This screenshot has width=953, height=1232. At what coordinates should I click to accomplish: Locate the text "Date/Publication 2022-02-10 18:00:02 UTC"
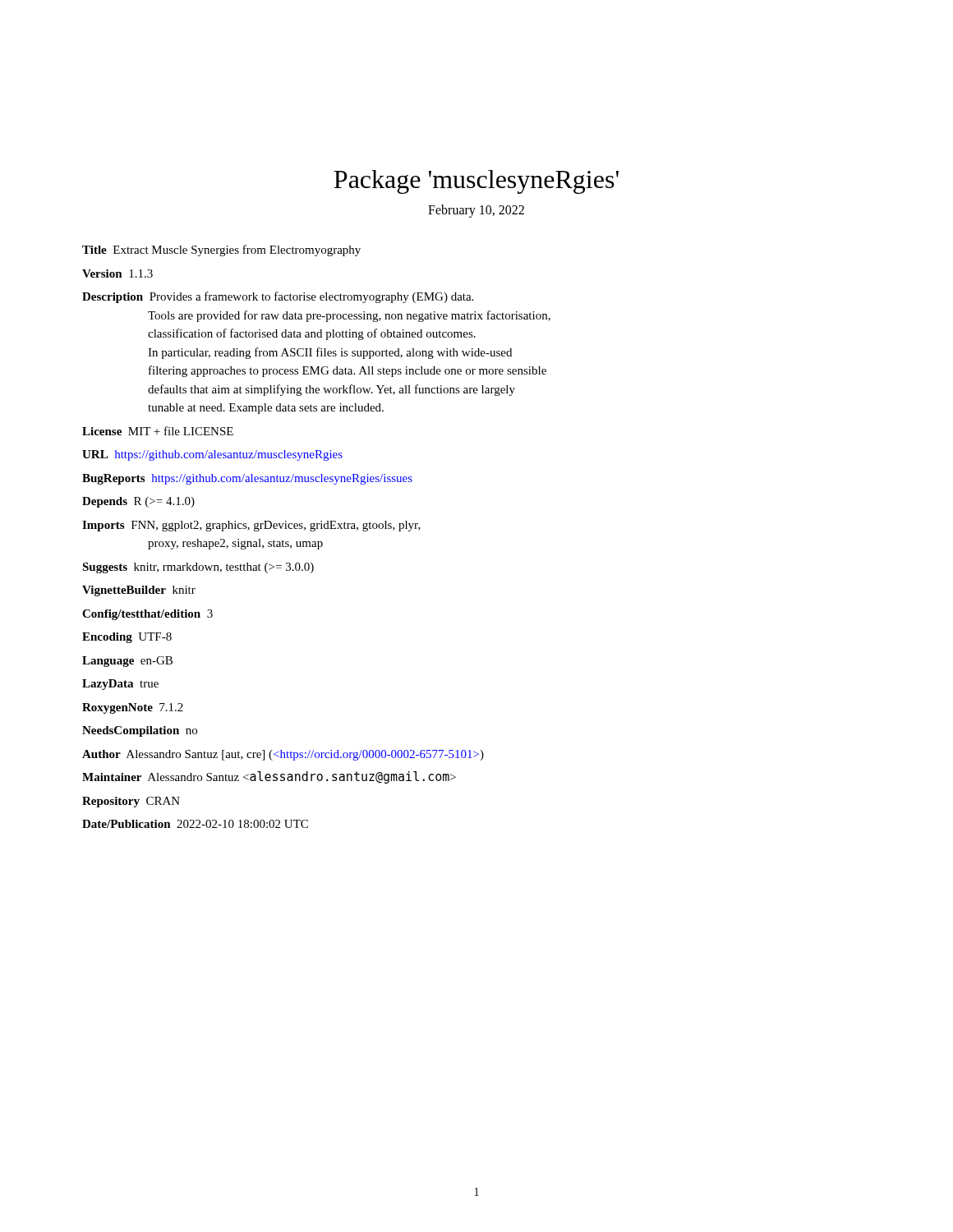[195, 824]
